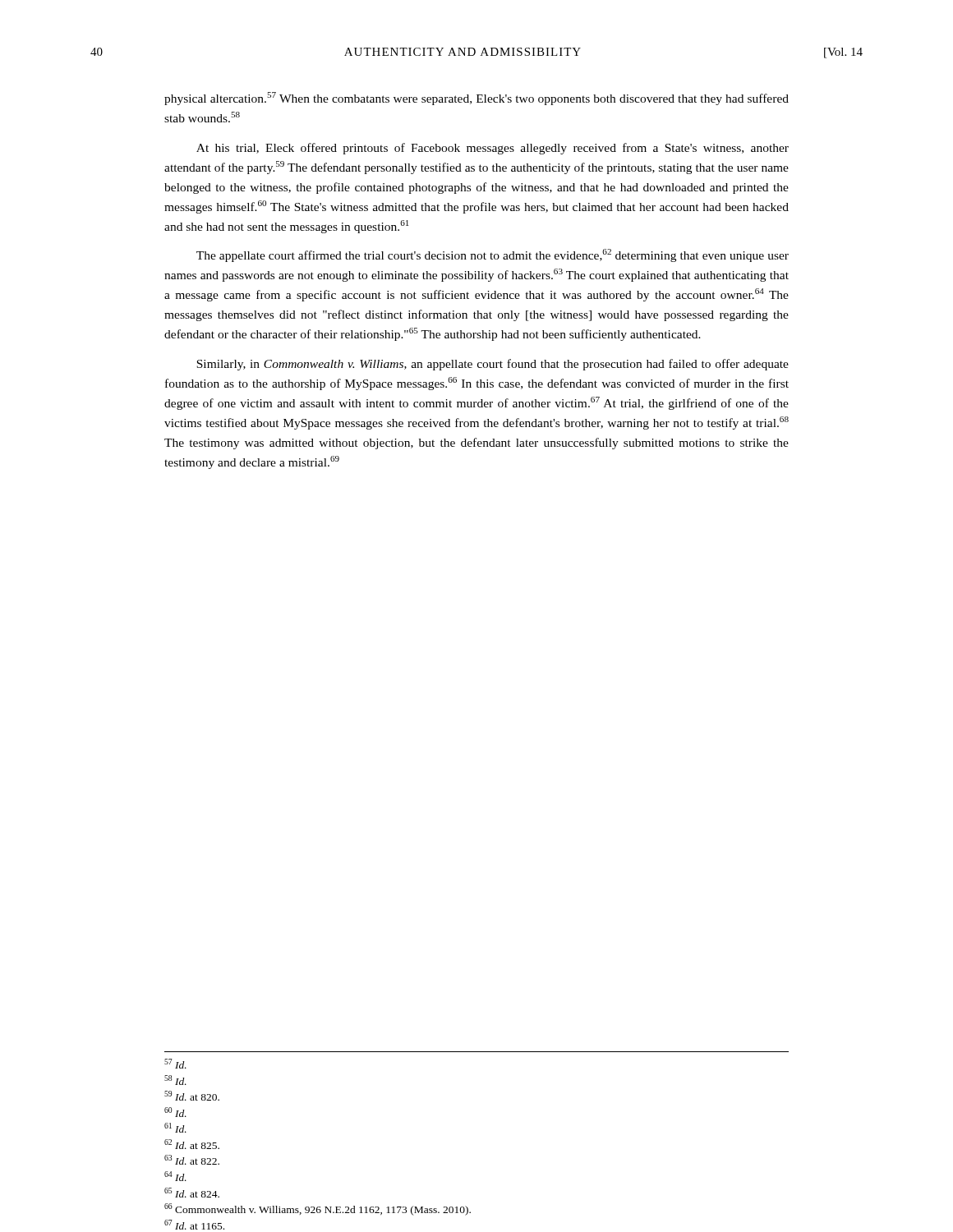The width and height of the screenshot is (953, 1232).
Task: Click on the text block containing "physical altercation.57 When the combatants were separated,"
Action: click(x=476, y=107)
